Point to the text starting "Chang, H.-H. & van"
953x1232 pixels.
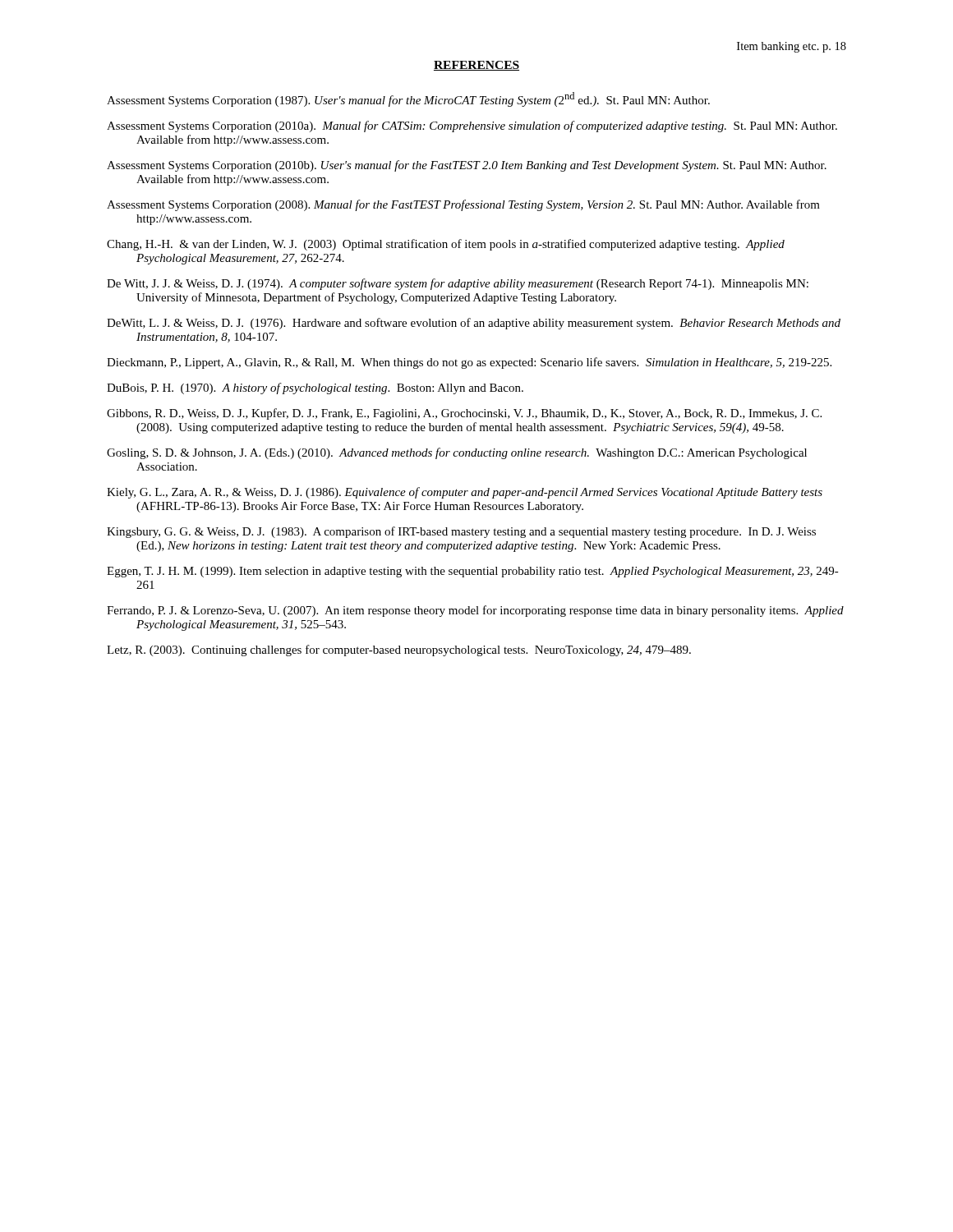click(446, 251)
